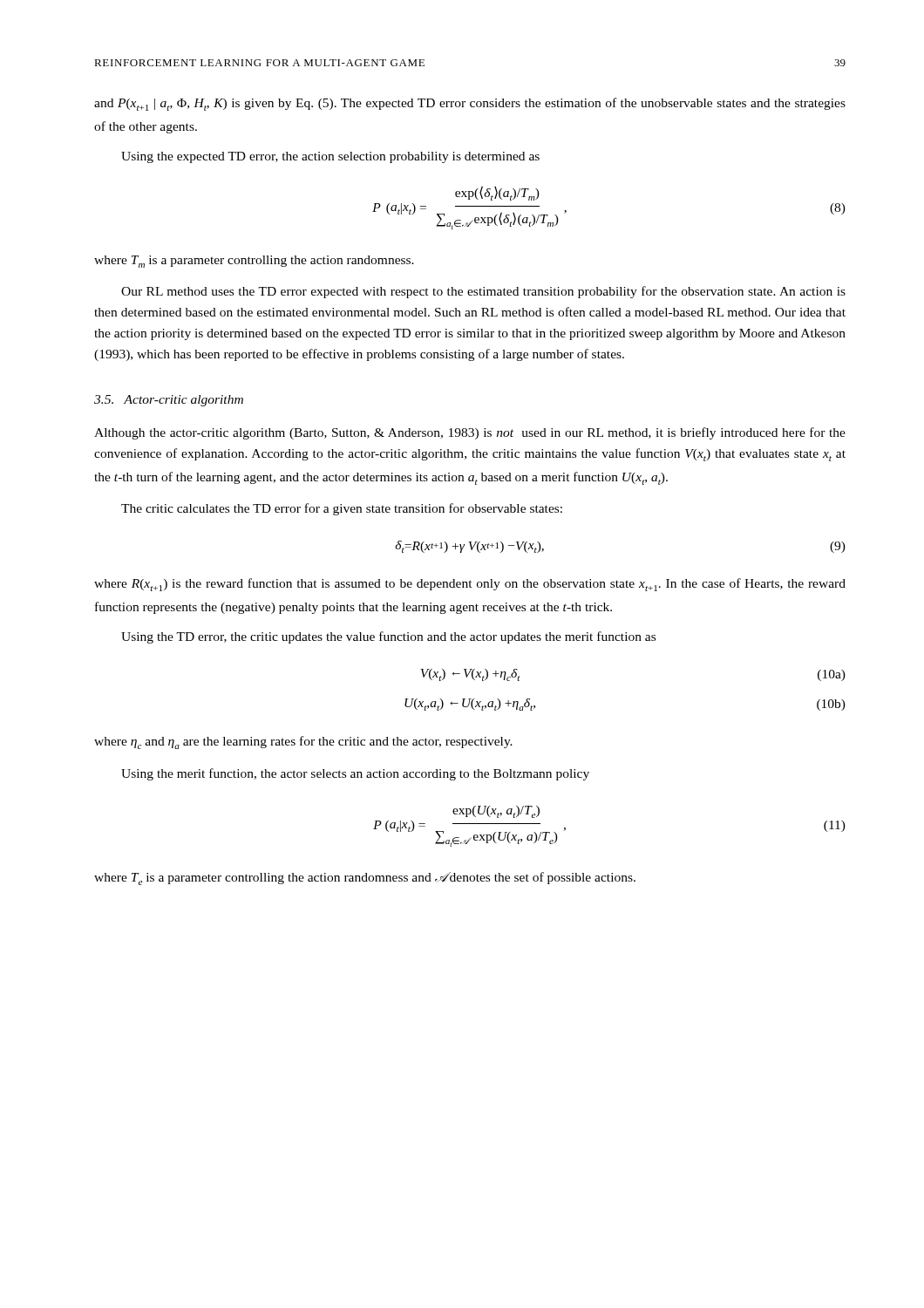Select the region starting "3.5. Actor-critic algorithm"

[x=169, y=399]
